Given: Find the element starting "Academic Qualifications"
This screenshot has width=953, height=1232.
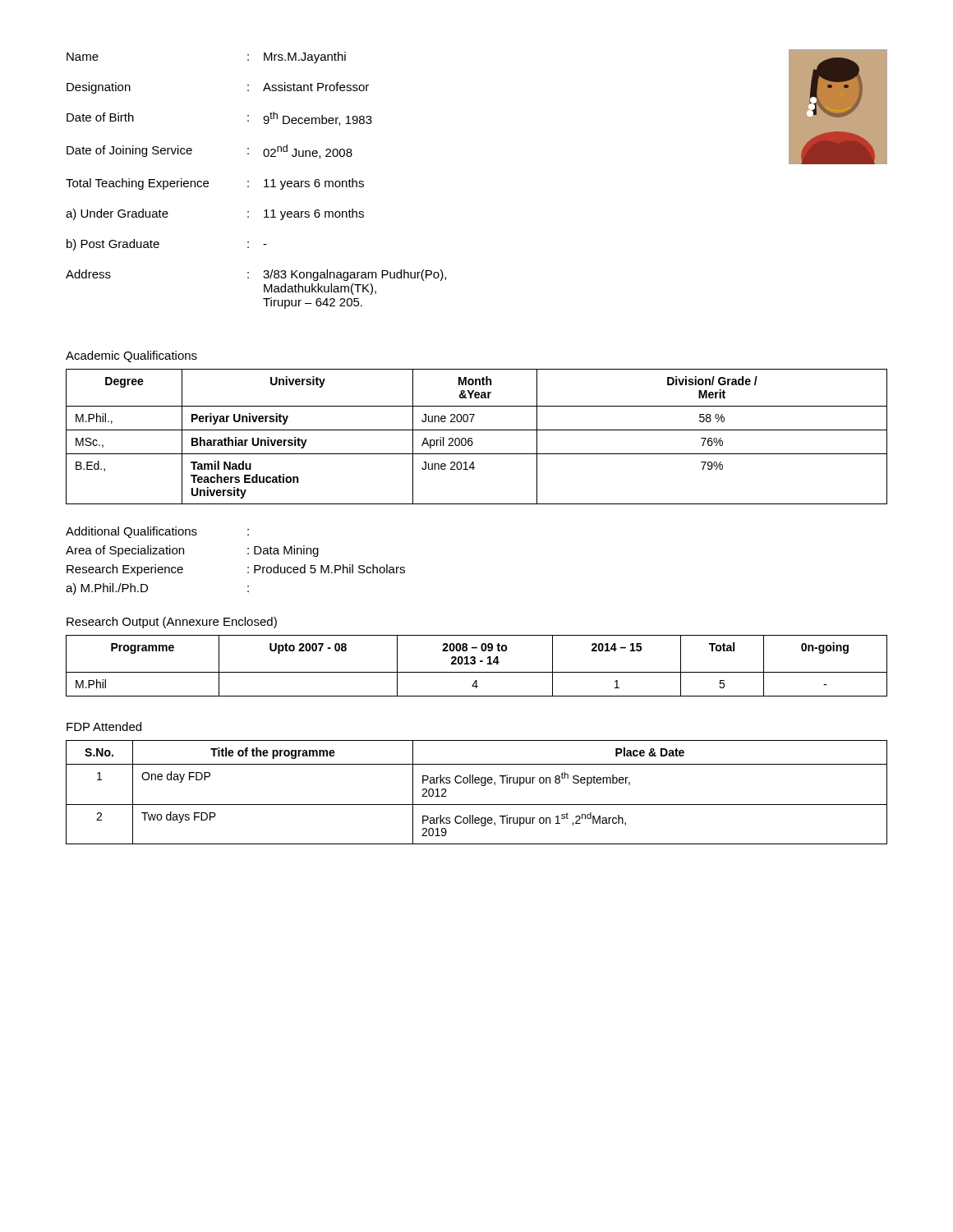Looking at the screenshot, I should (132, 355).
